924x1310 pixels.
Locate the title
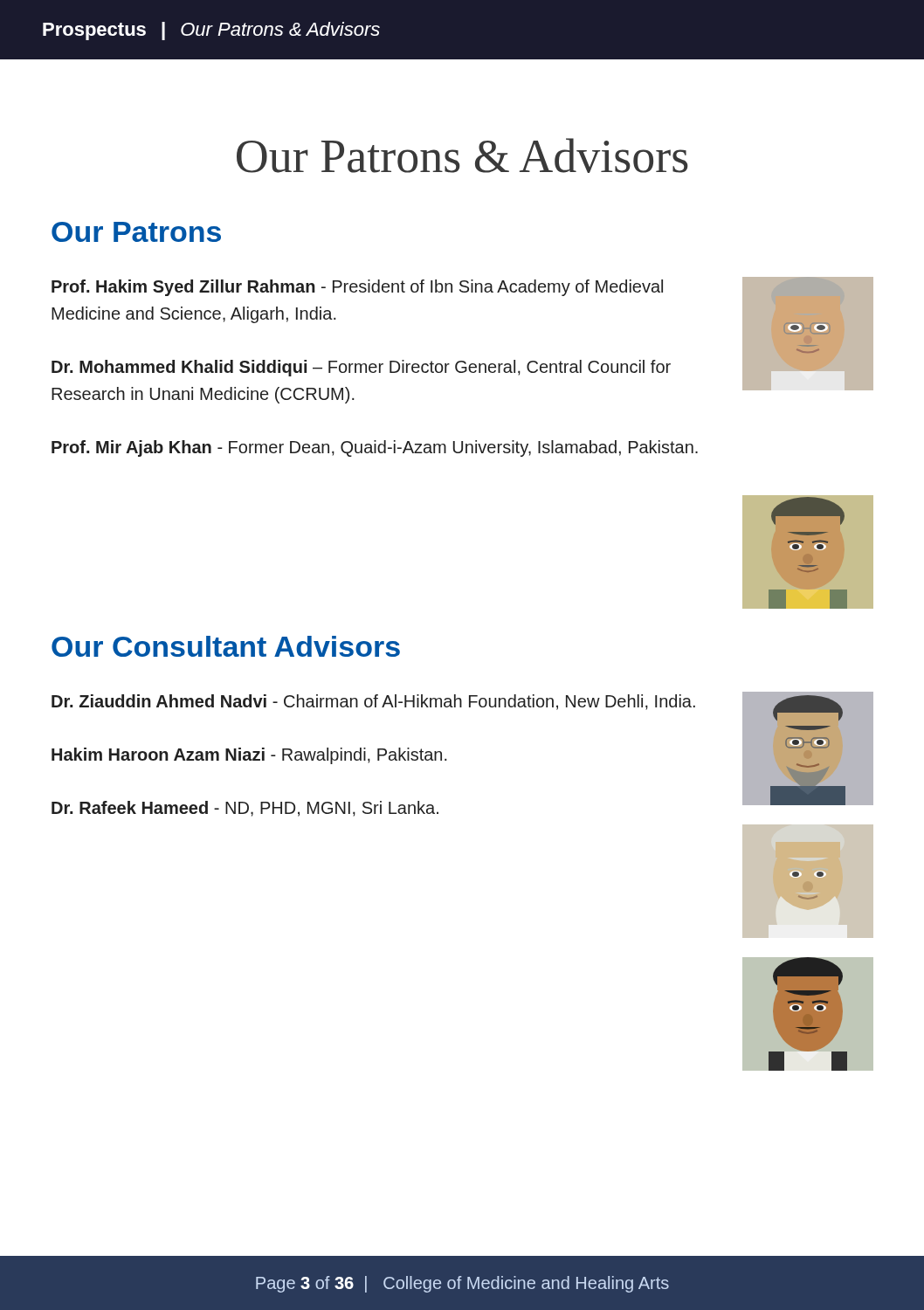462,156
